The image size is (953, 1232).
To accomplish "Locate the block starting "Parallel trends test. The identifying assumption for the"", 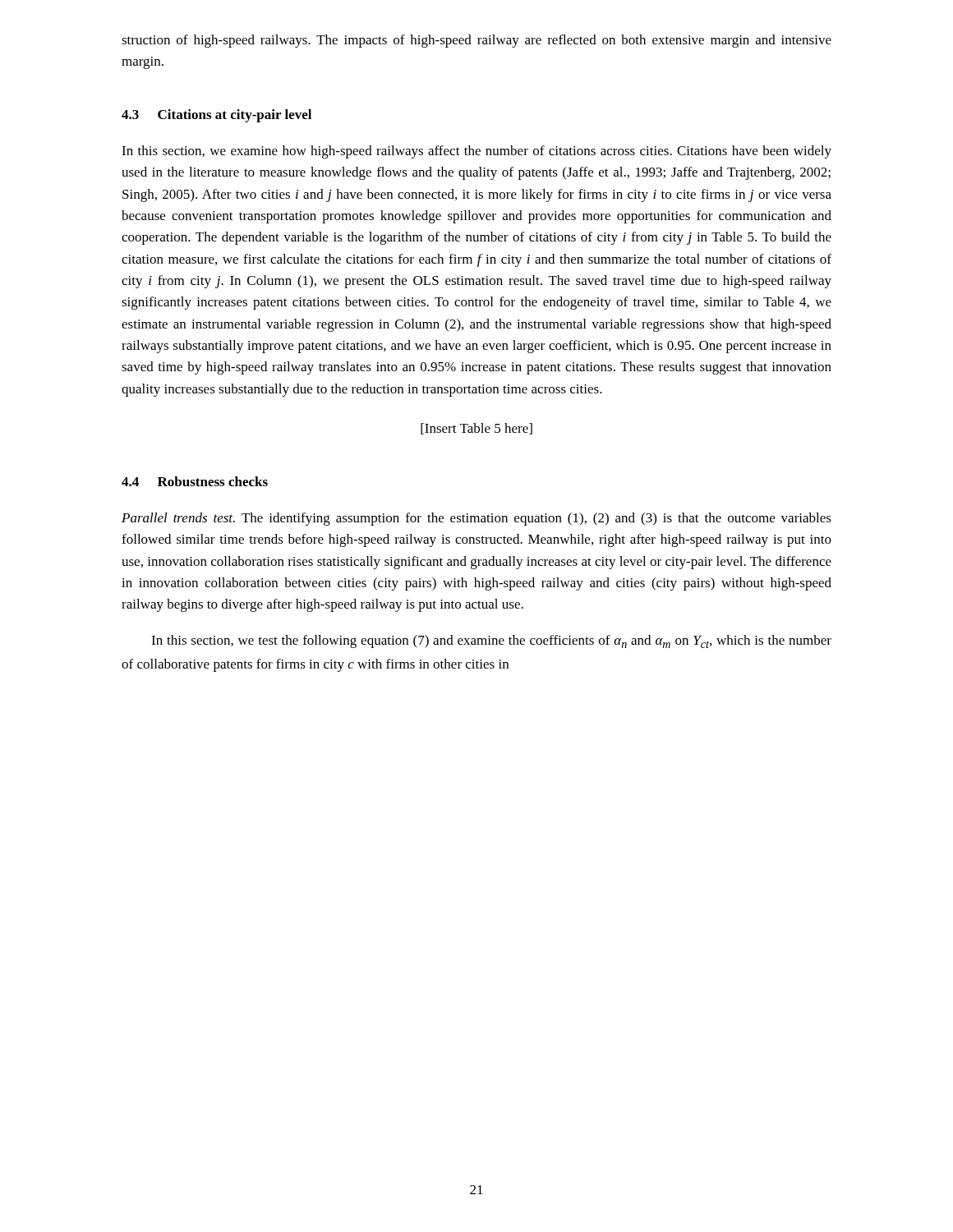I will [476, 562].
